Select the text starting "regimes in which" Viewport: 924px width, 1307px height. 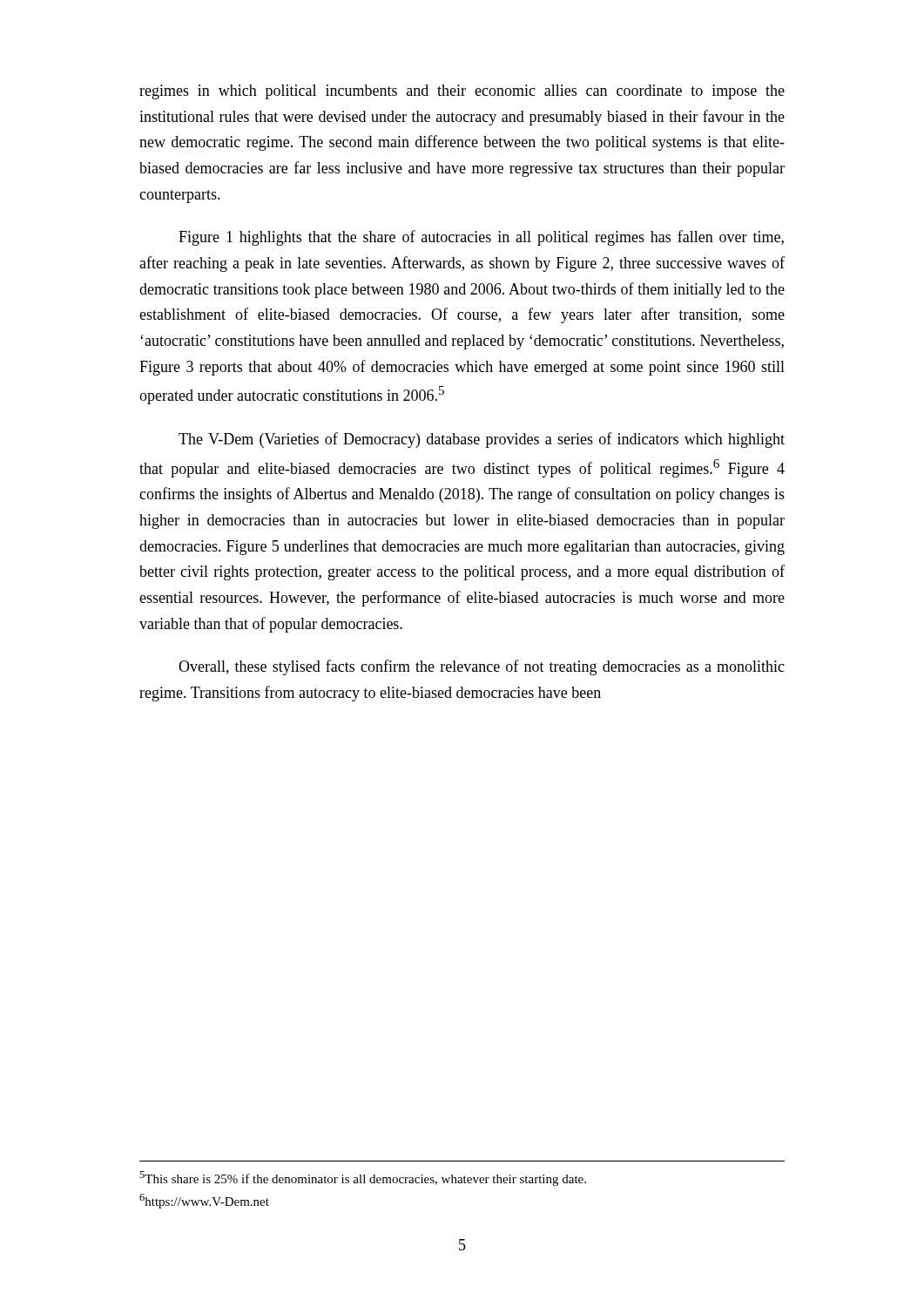(x=462, y=142)
